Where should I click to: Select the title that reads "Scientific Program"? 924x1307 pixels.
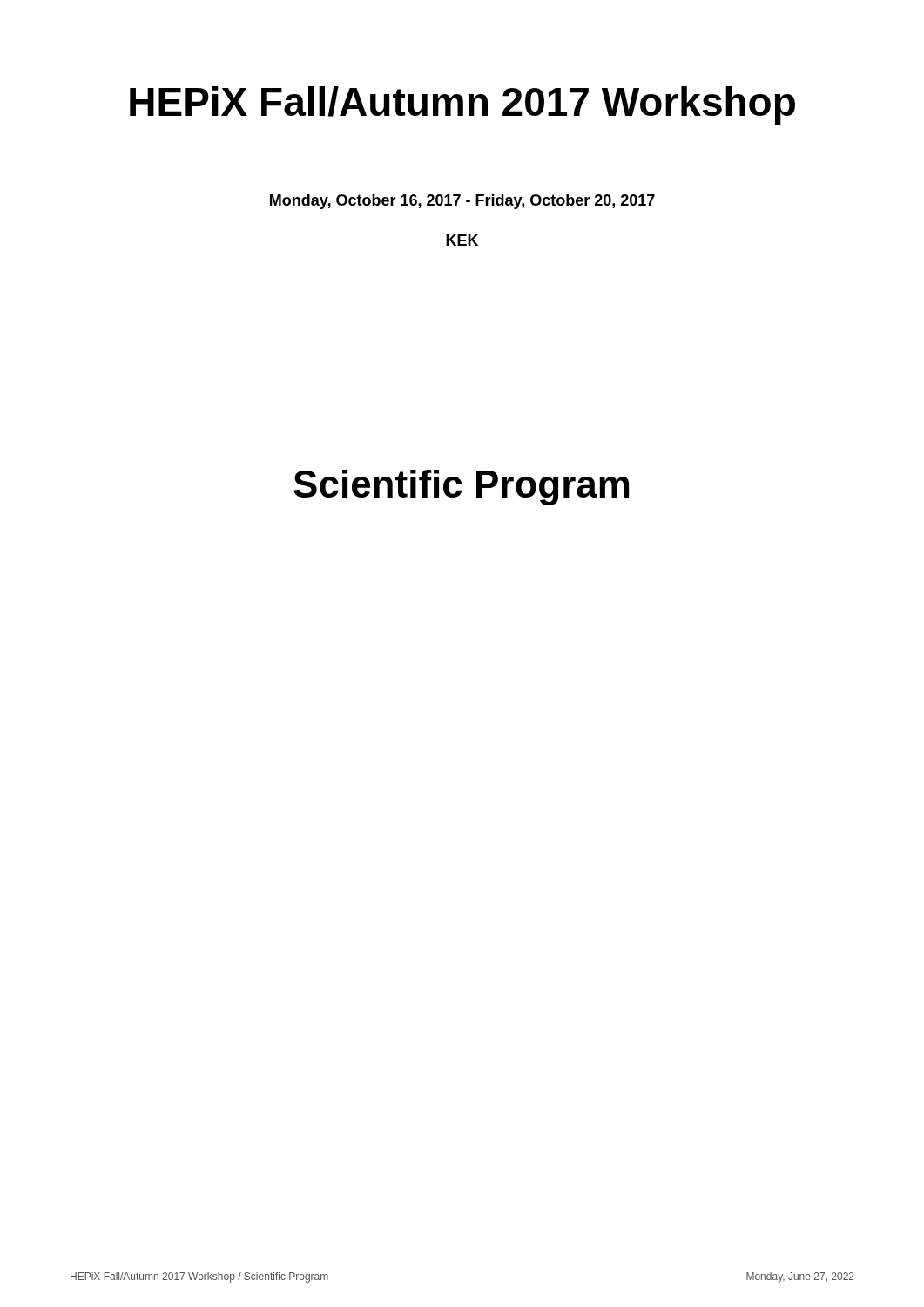pos(462,485)
